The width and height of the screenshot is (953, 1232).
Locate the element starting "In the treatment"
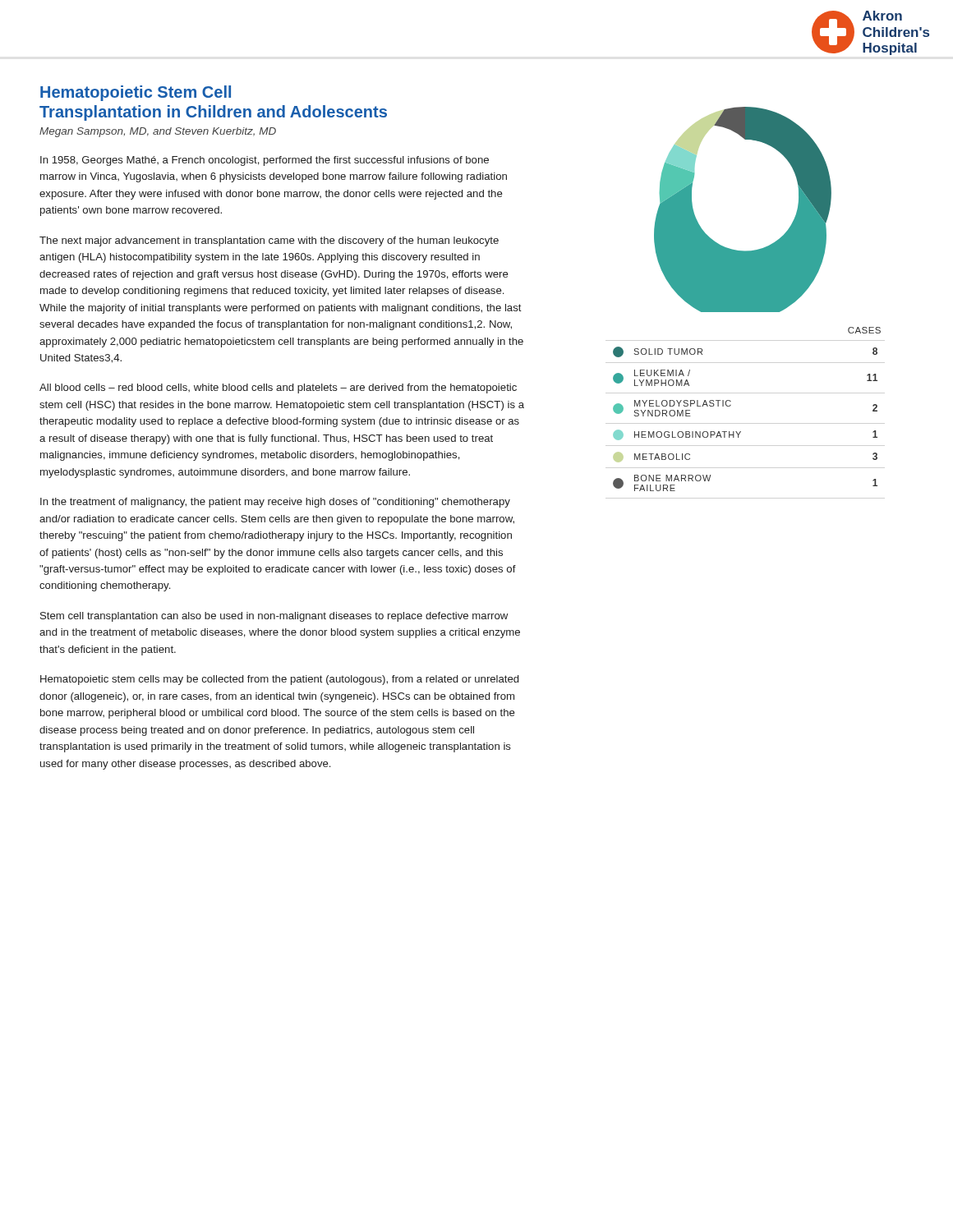click(x=277, y=544)
